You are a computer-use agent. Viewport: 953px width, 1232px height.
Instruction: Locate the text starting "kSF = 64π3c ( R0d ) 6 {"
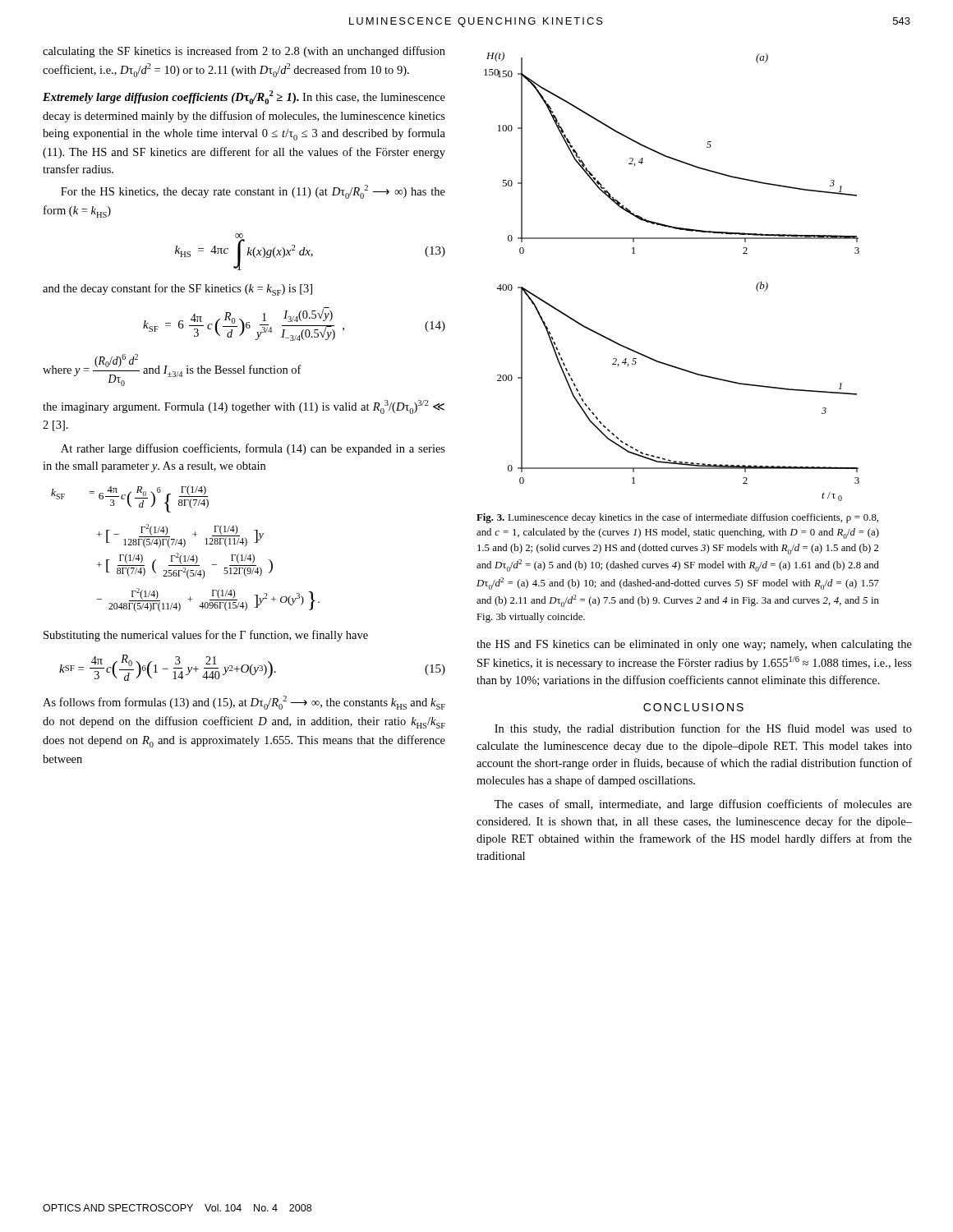click(x=244, y=551)
